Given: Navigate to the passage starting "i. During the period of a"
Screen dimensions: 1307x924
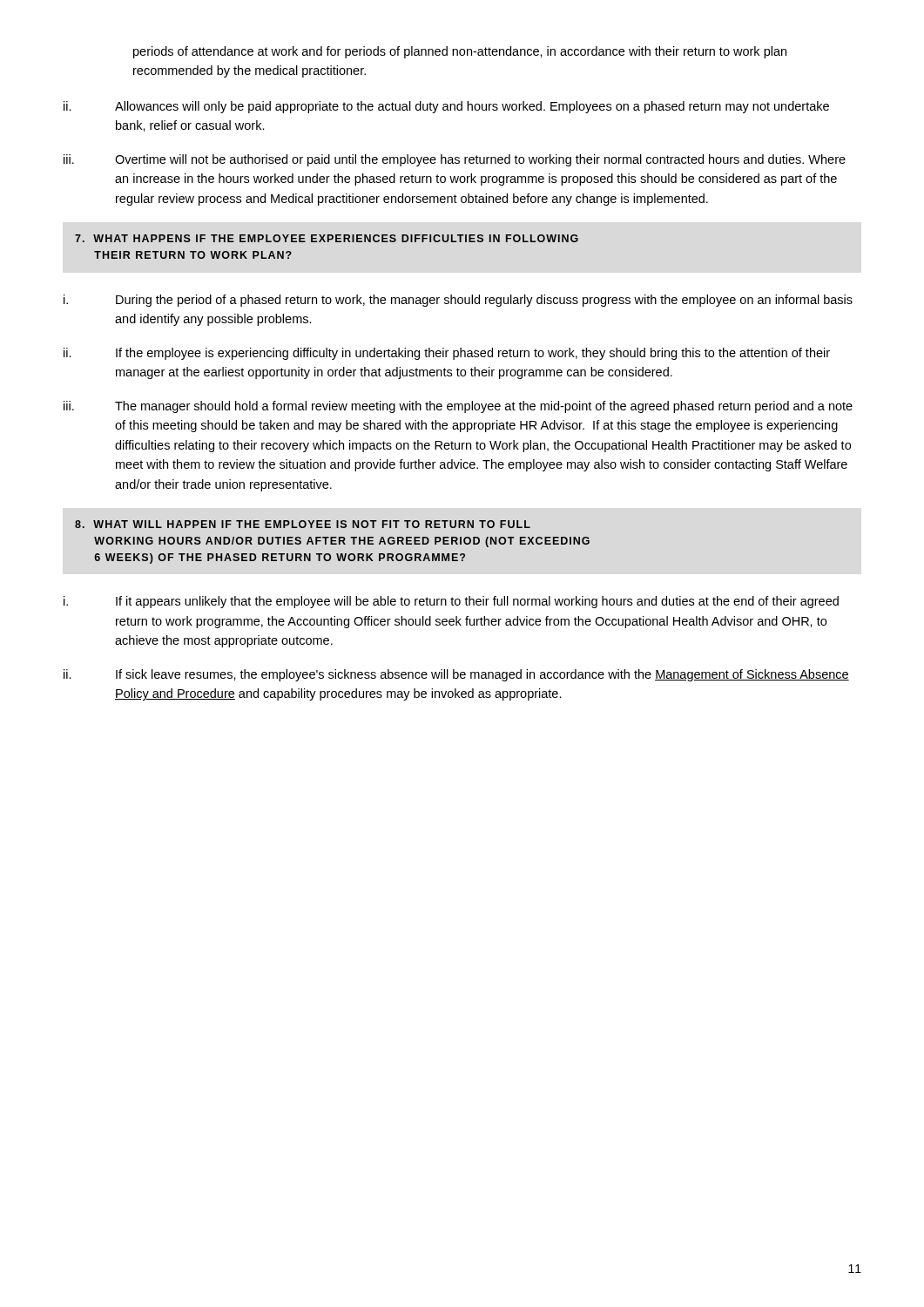Looking at the screenshot, I should click(462, 310).
